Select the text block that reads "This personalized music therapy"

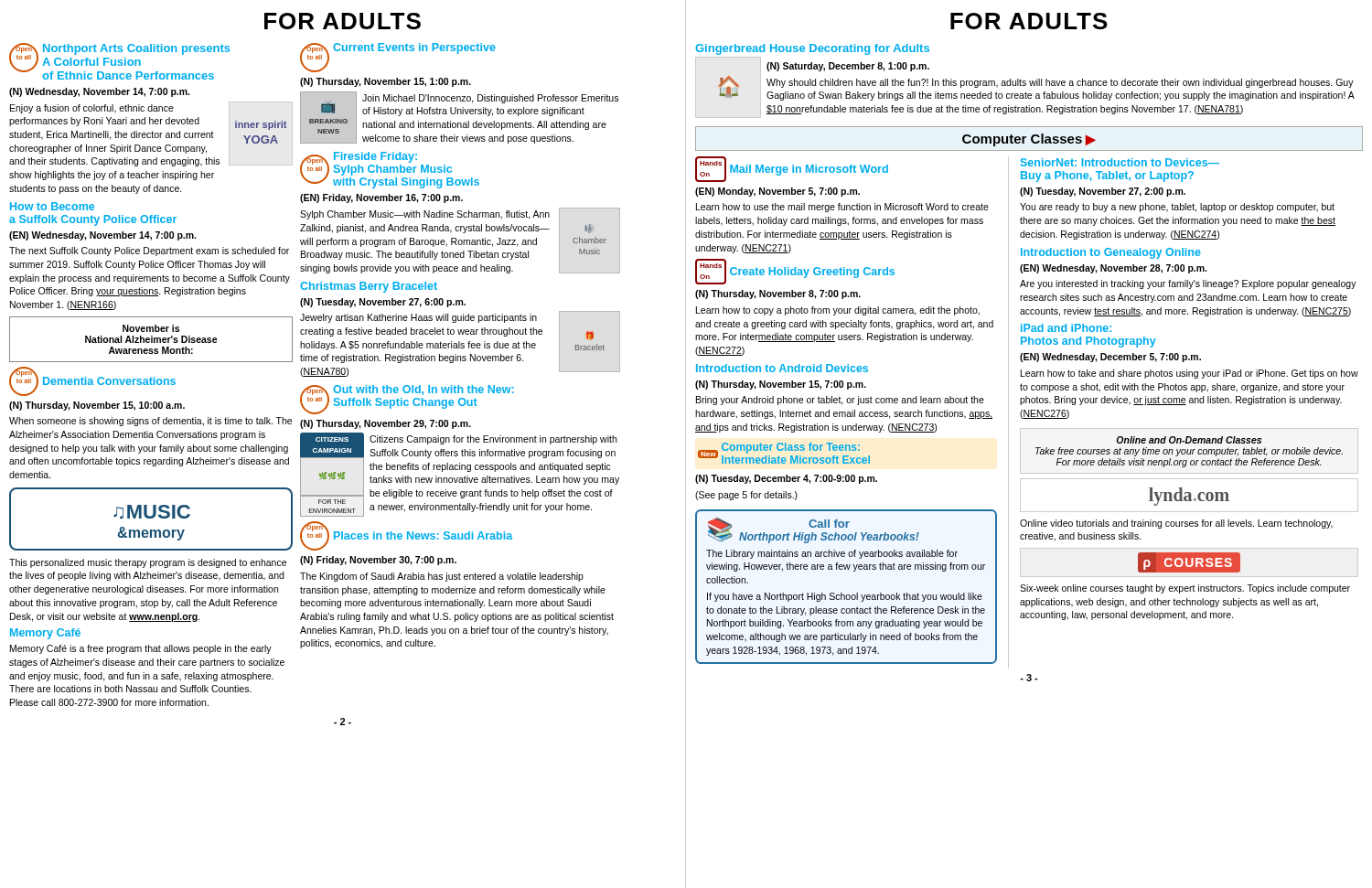point(151,589)
